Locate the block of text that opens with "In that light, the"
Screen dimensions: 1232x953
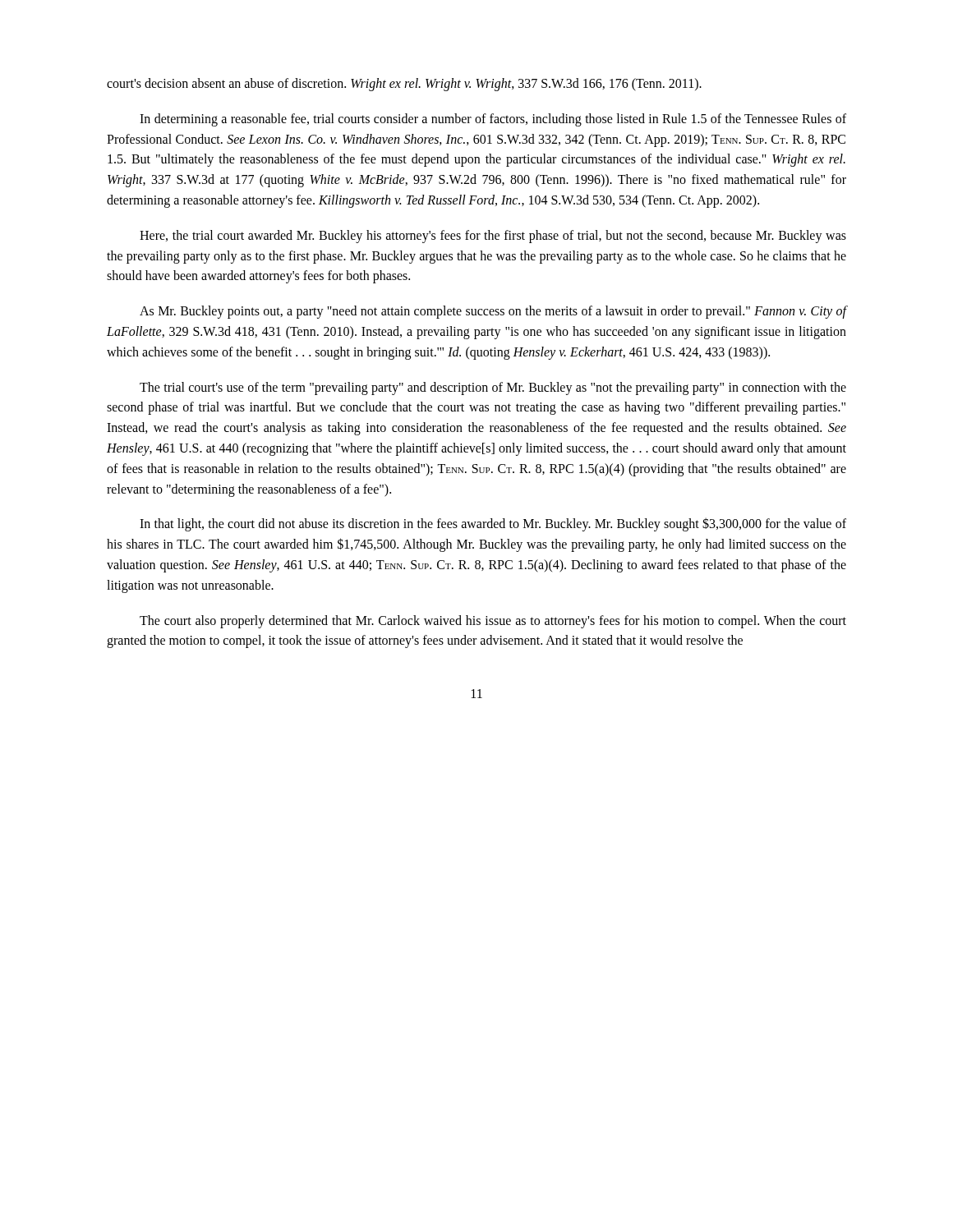476,554
